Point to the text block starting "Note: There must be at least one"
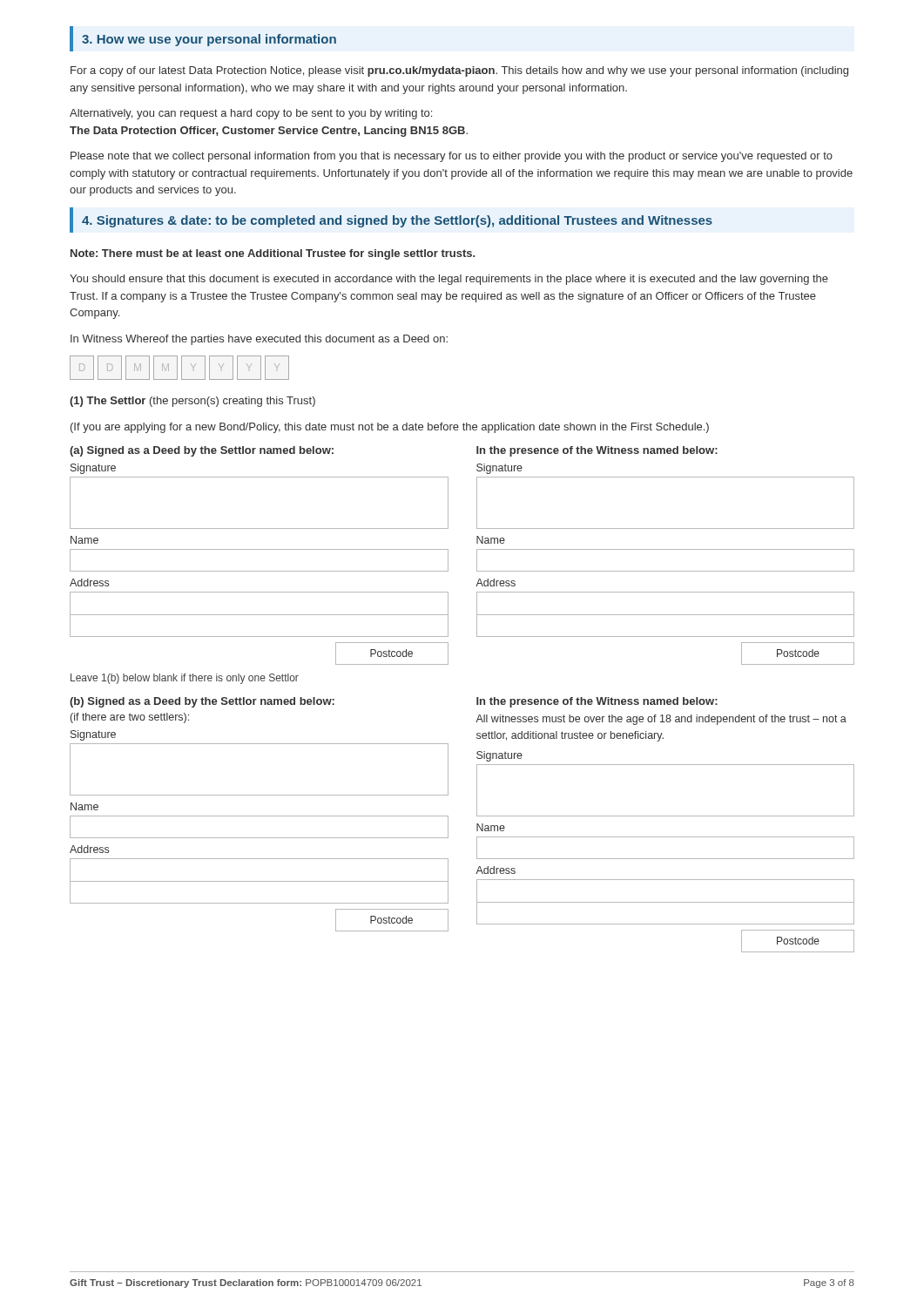924x1307 pixels. pos(462,253)
